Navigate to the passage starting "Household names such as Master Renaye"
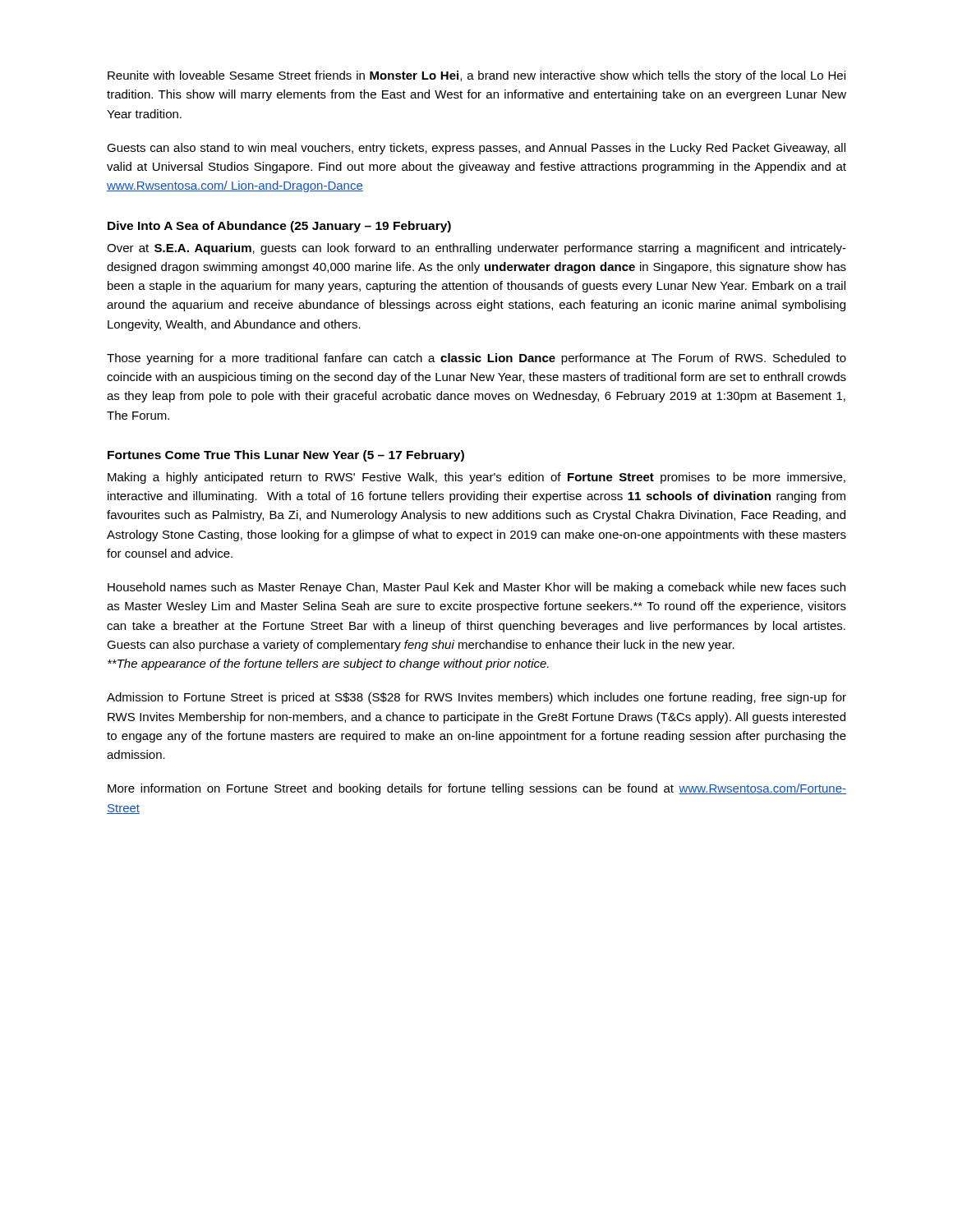 476,625
